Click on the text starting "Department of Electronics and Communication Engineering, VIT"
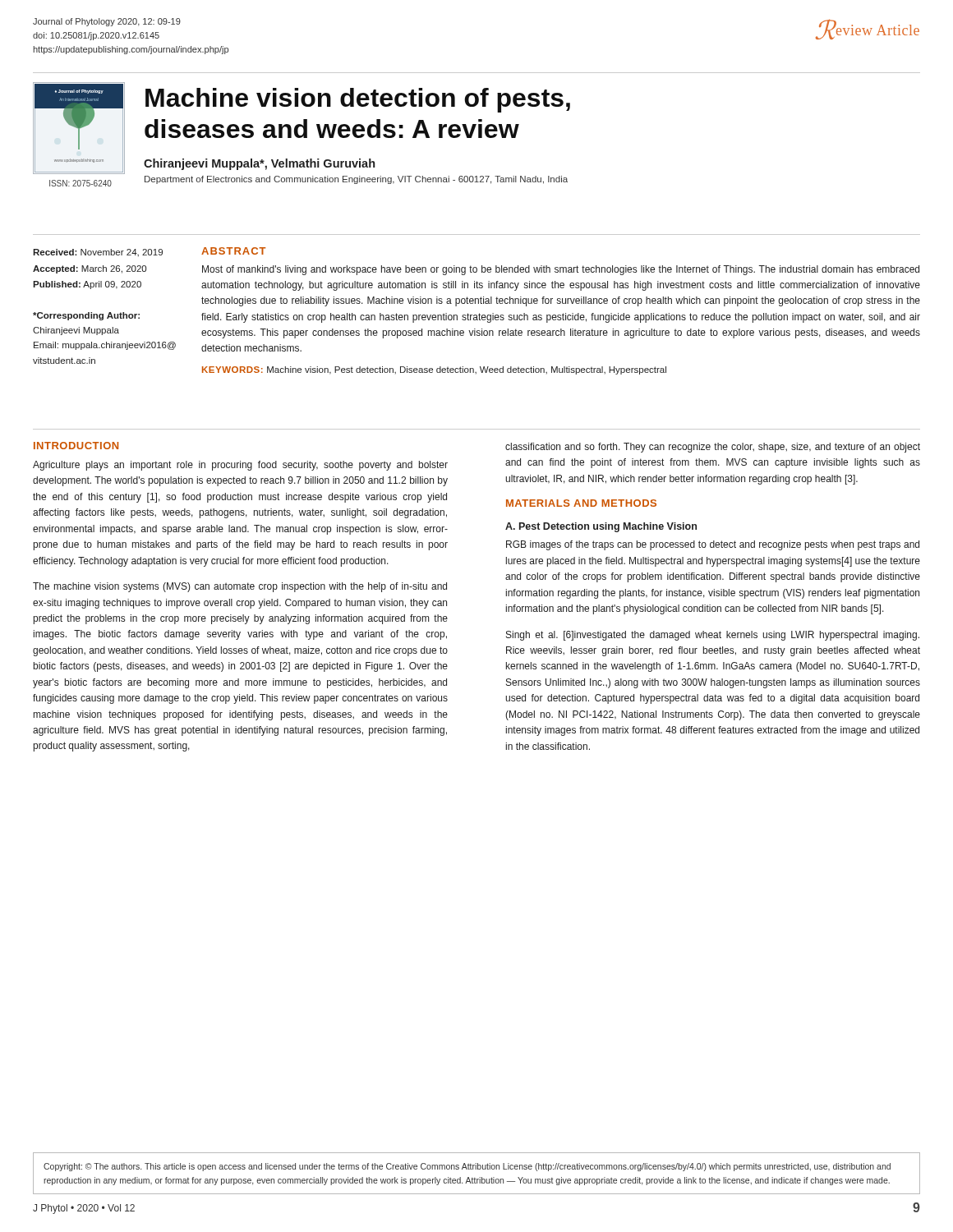This screenshot has height=1232, width=953. [x=356, y=179]
